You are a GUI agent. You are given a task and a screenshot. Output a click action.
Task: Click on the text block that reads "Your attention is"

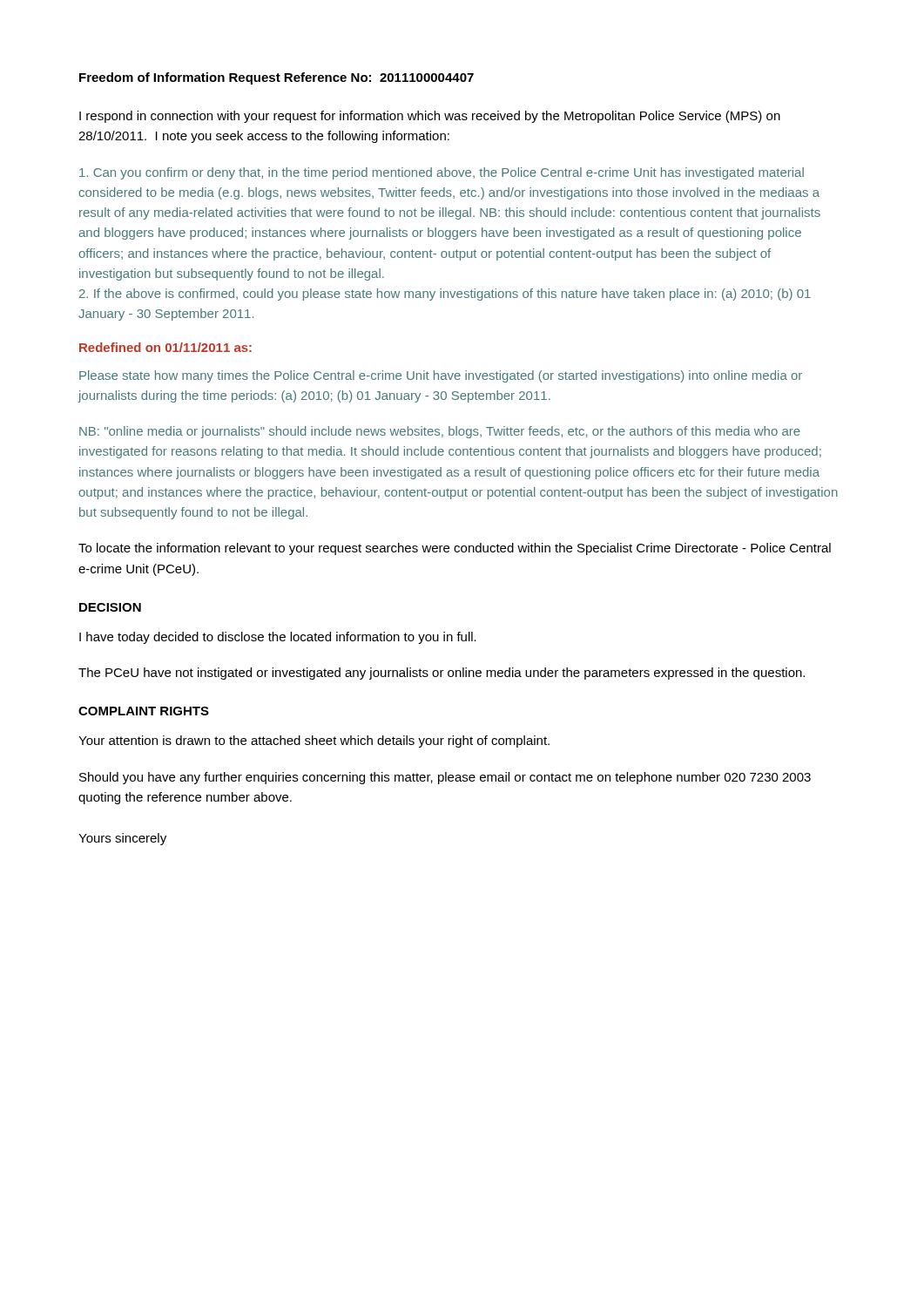click(314, 740)
